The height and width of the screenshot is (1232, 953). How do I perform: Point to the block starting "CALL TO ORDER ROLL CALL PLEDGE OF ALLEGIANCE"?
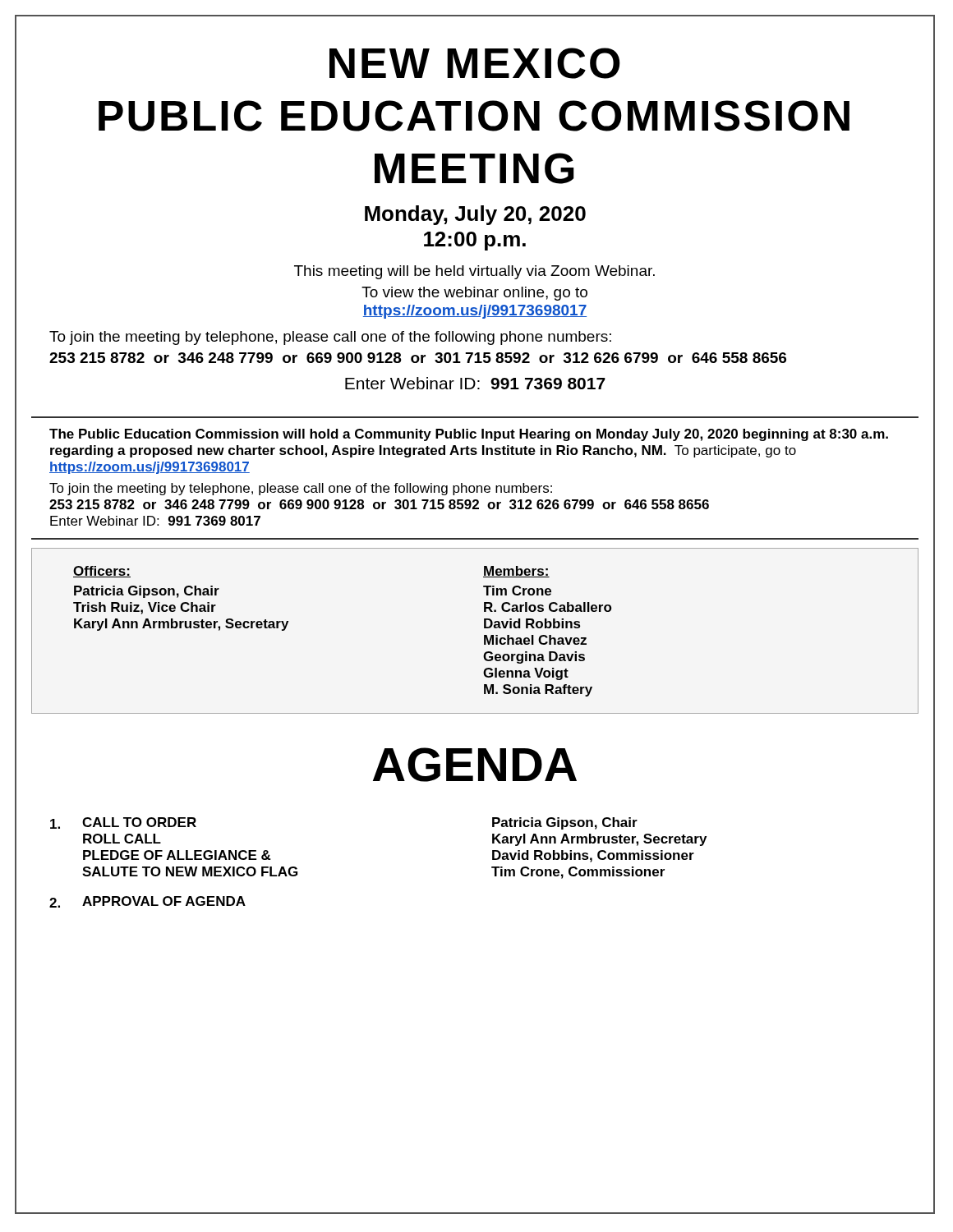(x=133, y=823)
